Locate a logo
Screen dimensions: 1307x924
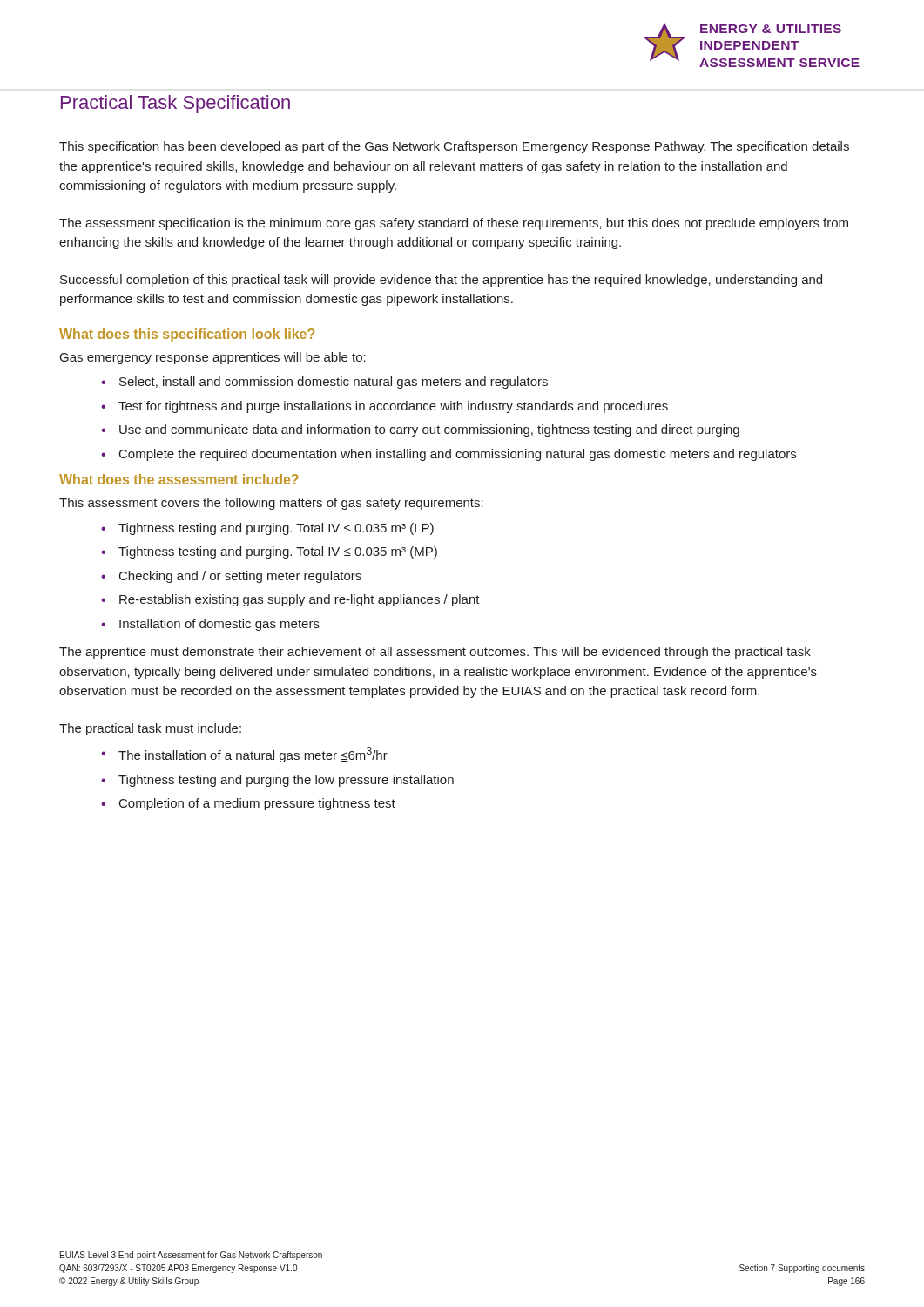(765, 45)
